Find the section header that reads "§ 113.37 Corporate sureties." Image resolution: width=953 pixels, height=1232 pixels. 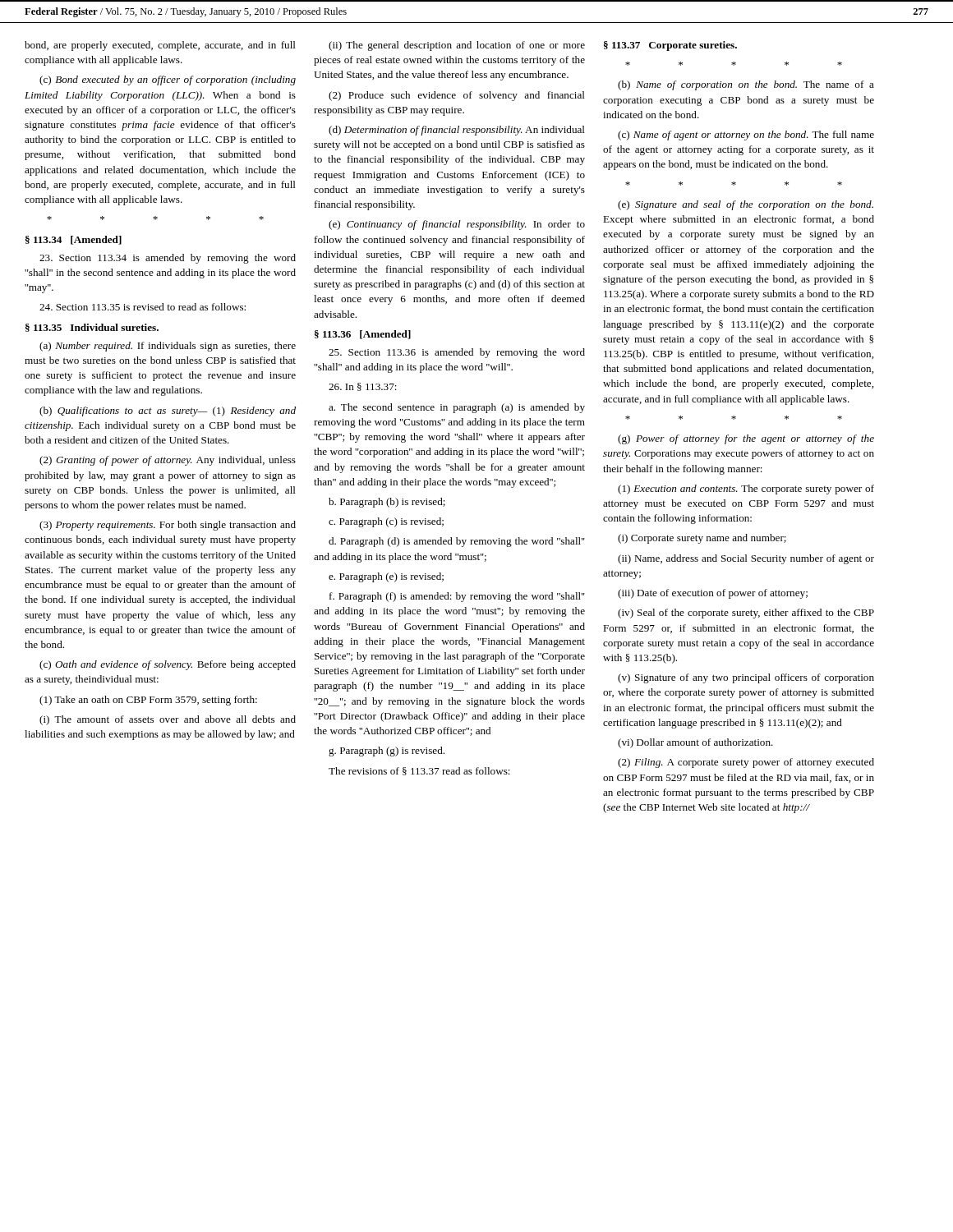[x=670, y=45]
